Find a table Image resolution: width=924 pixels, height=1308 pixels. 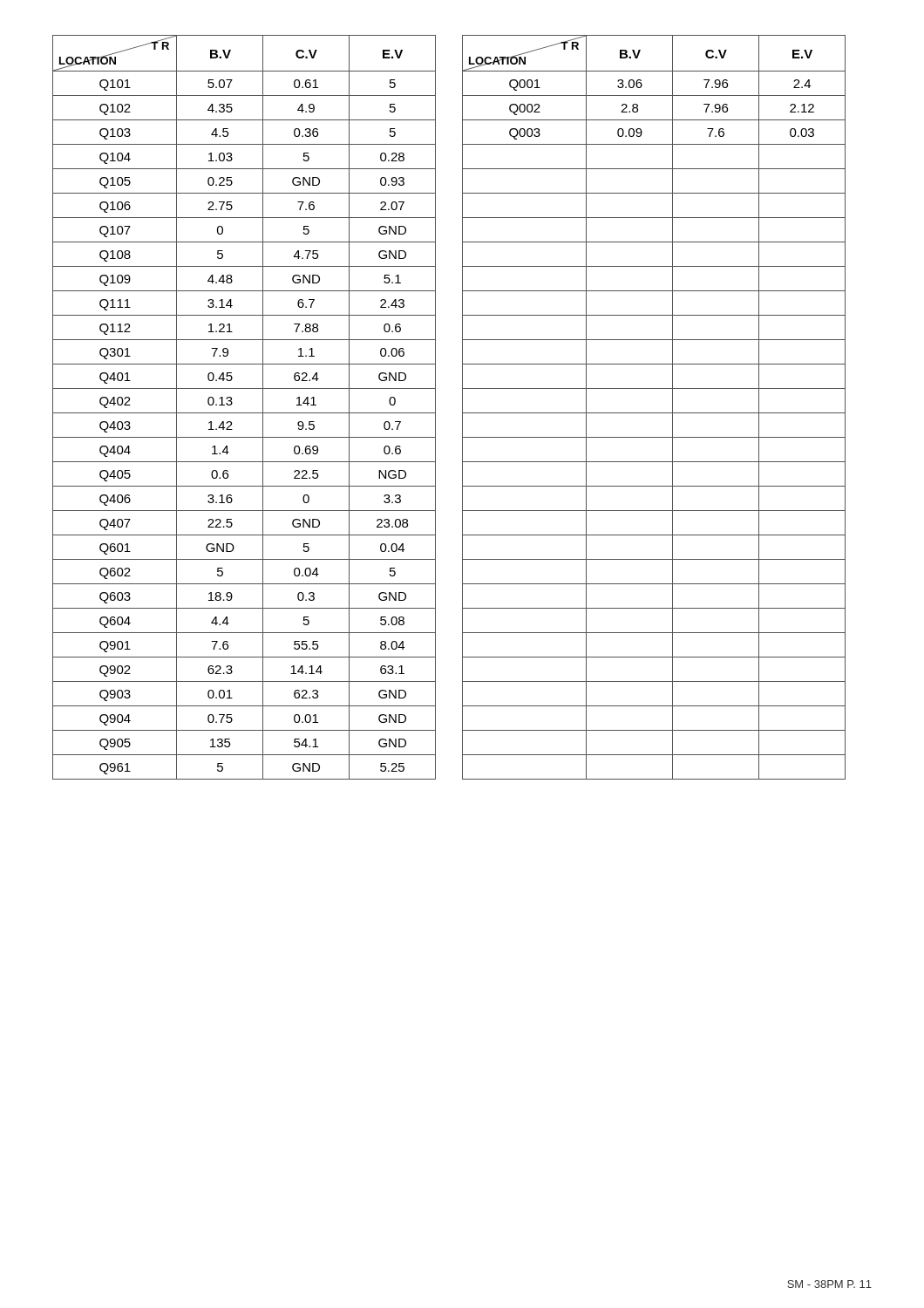462,407
